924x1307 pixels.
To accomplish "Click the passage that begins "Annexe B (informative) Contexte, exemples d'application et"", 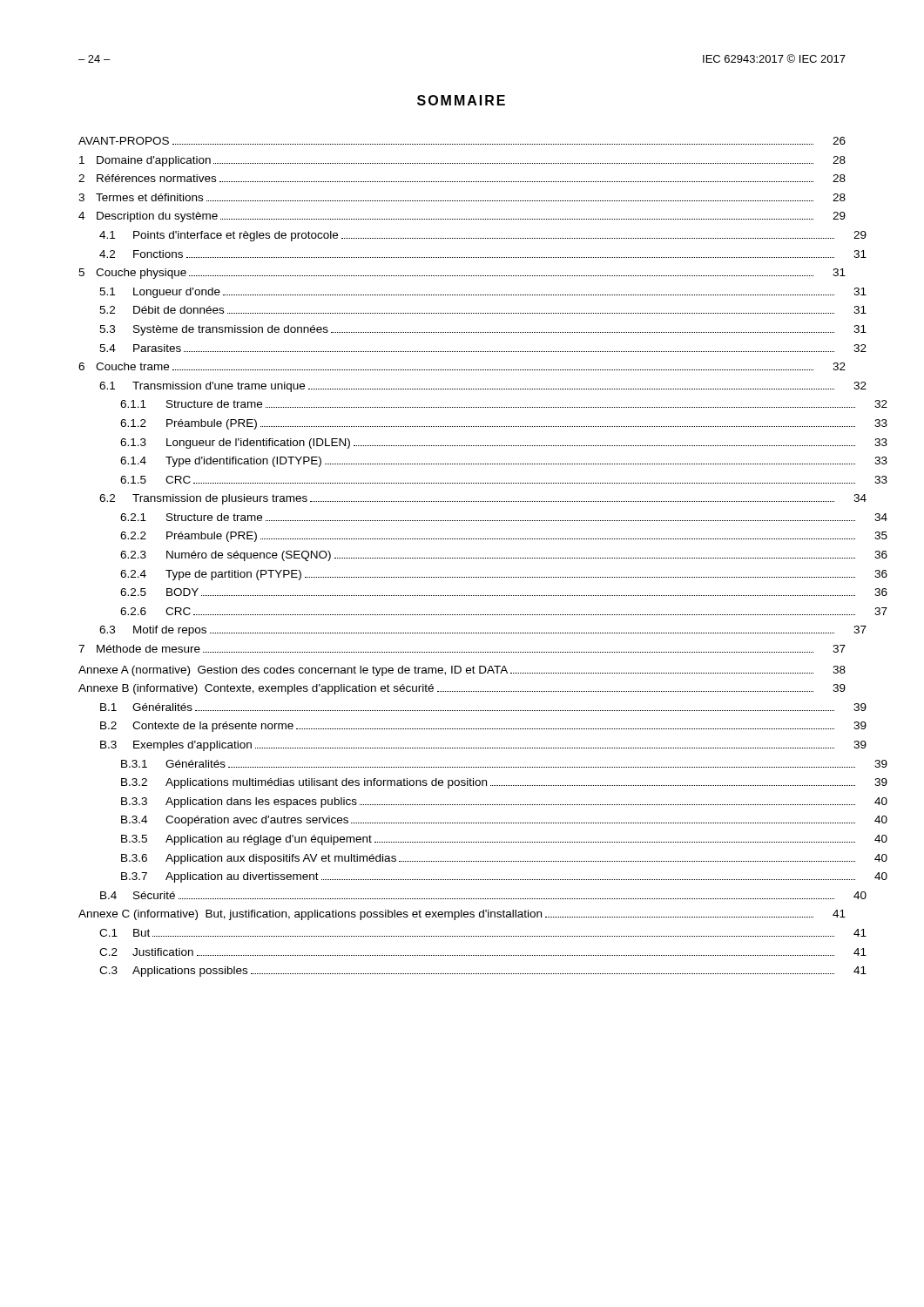I will (x=462, y=688).
